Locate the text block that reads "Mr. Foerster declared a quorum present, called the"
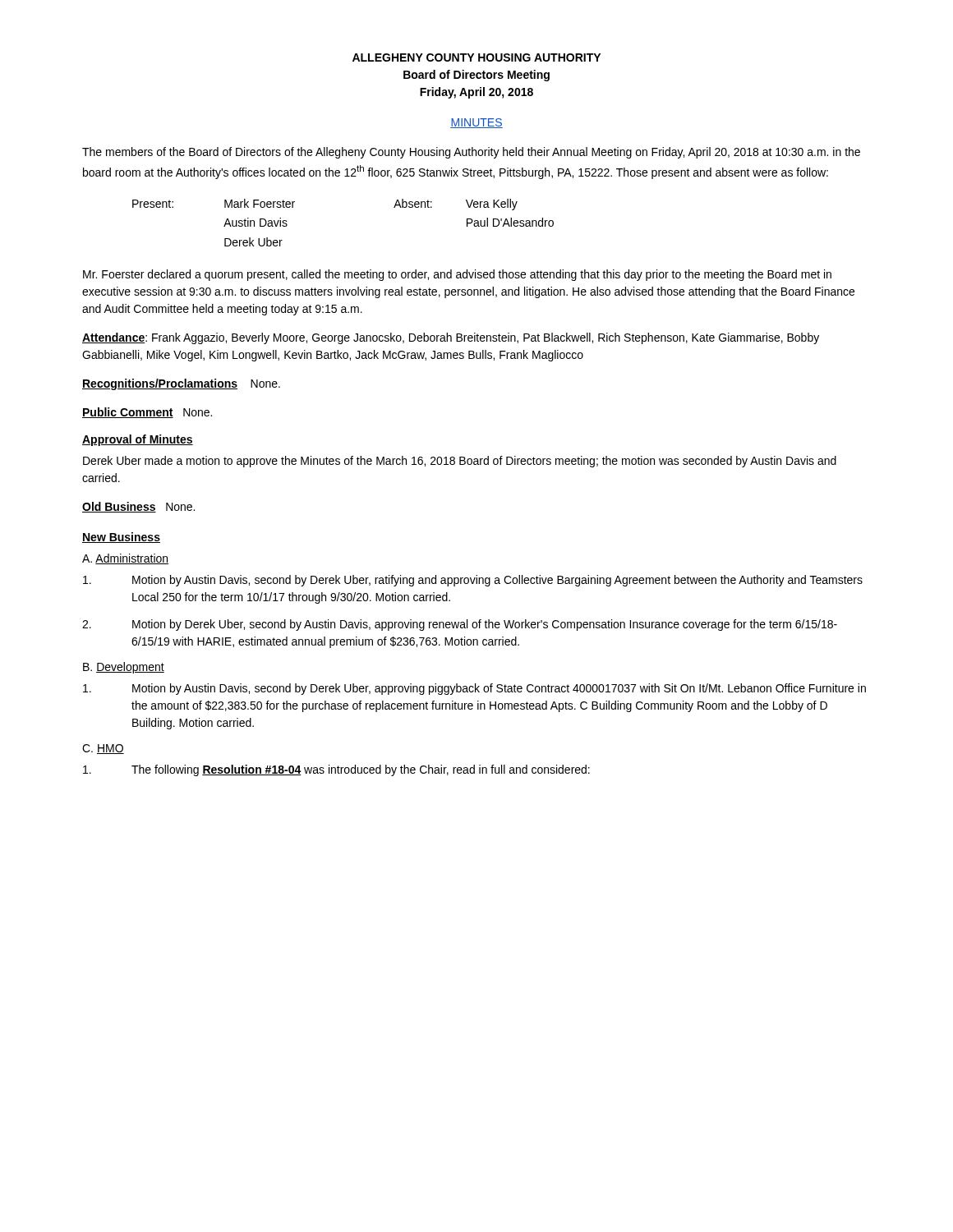Image resolution: width=953 pixels, height=1232 pixels. [469, 292]
